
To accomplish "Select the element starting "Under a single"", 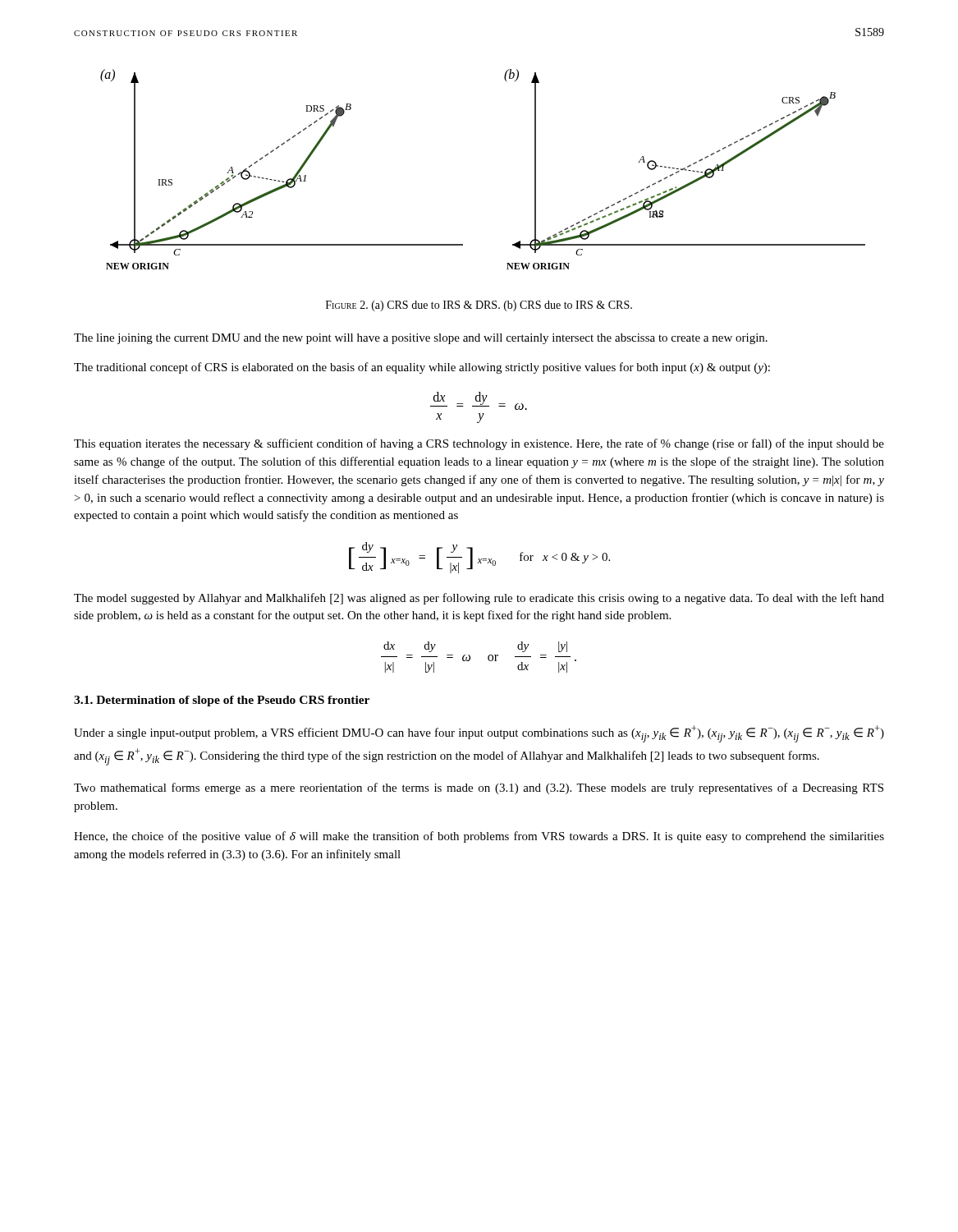I will 479,792.
